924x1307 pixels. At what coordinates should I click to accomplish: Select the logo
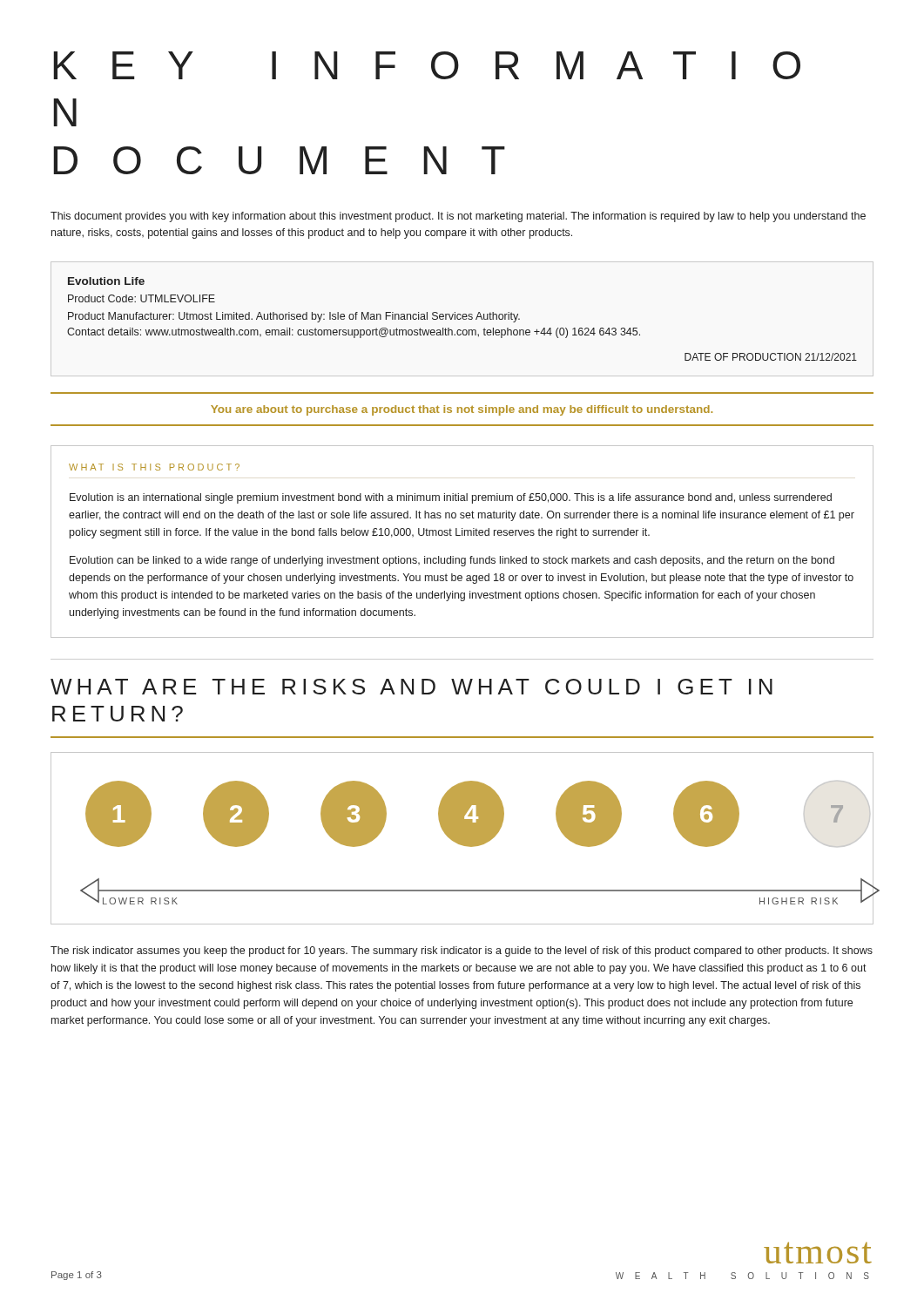(x=744, y=1257)
